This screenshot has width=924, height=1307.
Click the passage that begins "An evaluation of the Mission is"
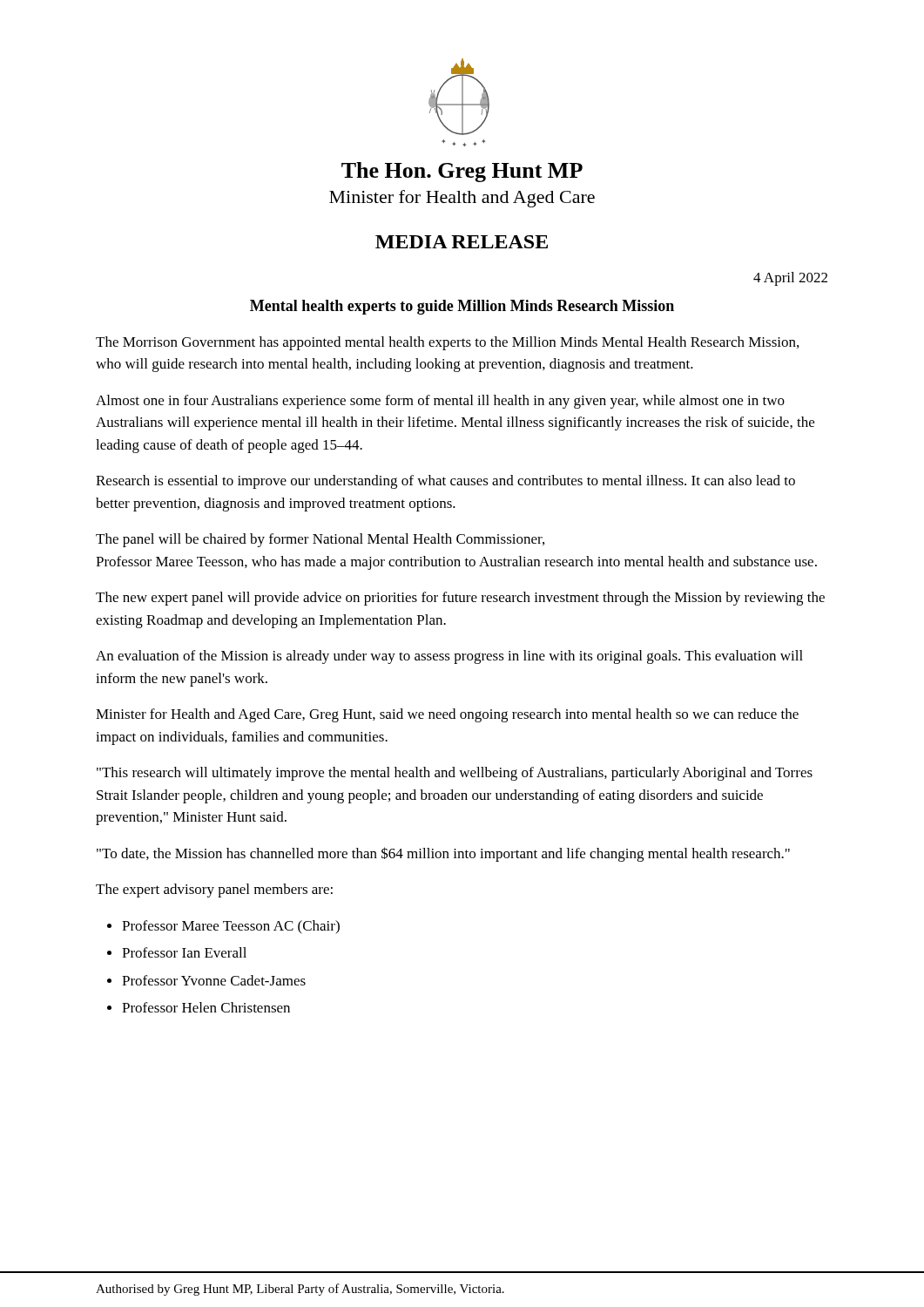449,667
